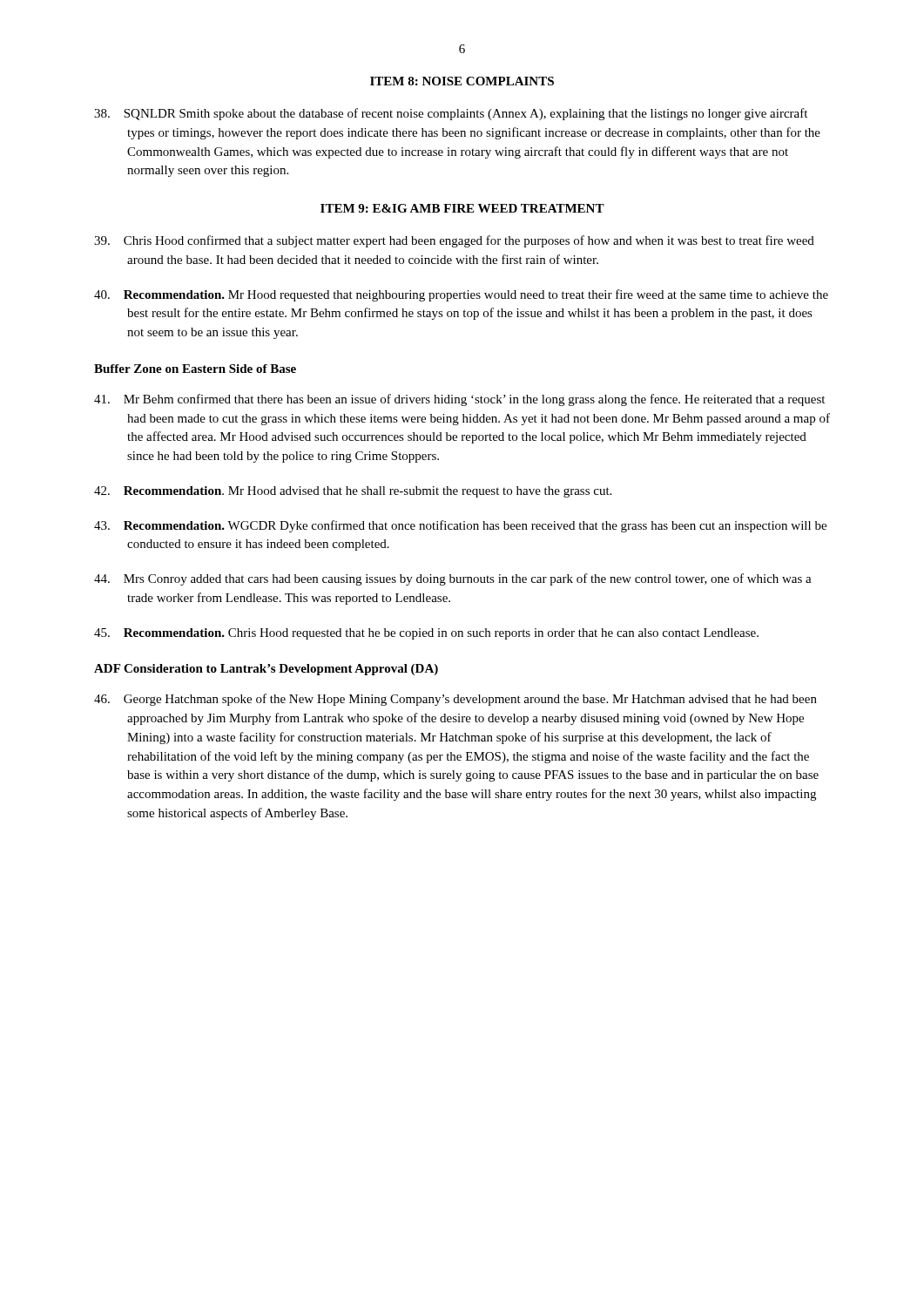Locate the element starting "Recommendation. Mr Hood requested"
The height and width of the screenshot is (1307, 924).
click(461, 313)
